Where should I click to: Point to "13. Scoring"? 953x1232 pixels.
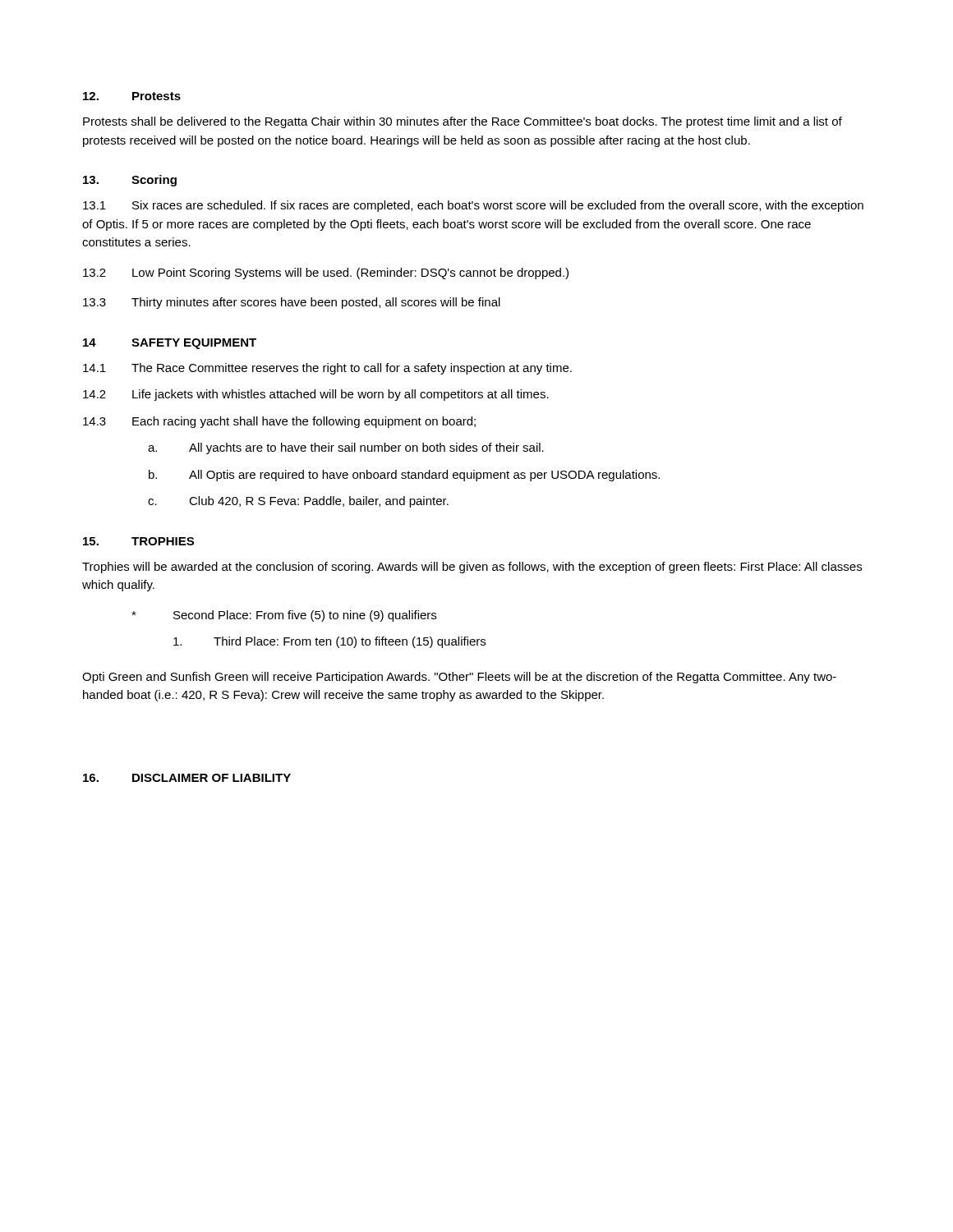click(x=130, y=179)
